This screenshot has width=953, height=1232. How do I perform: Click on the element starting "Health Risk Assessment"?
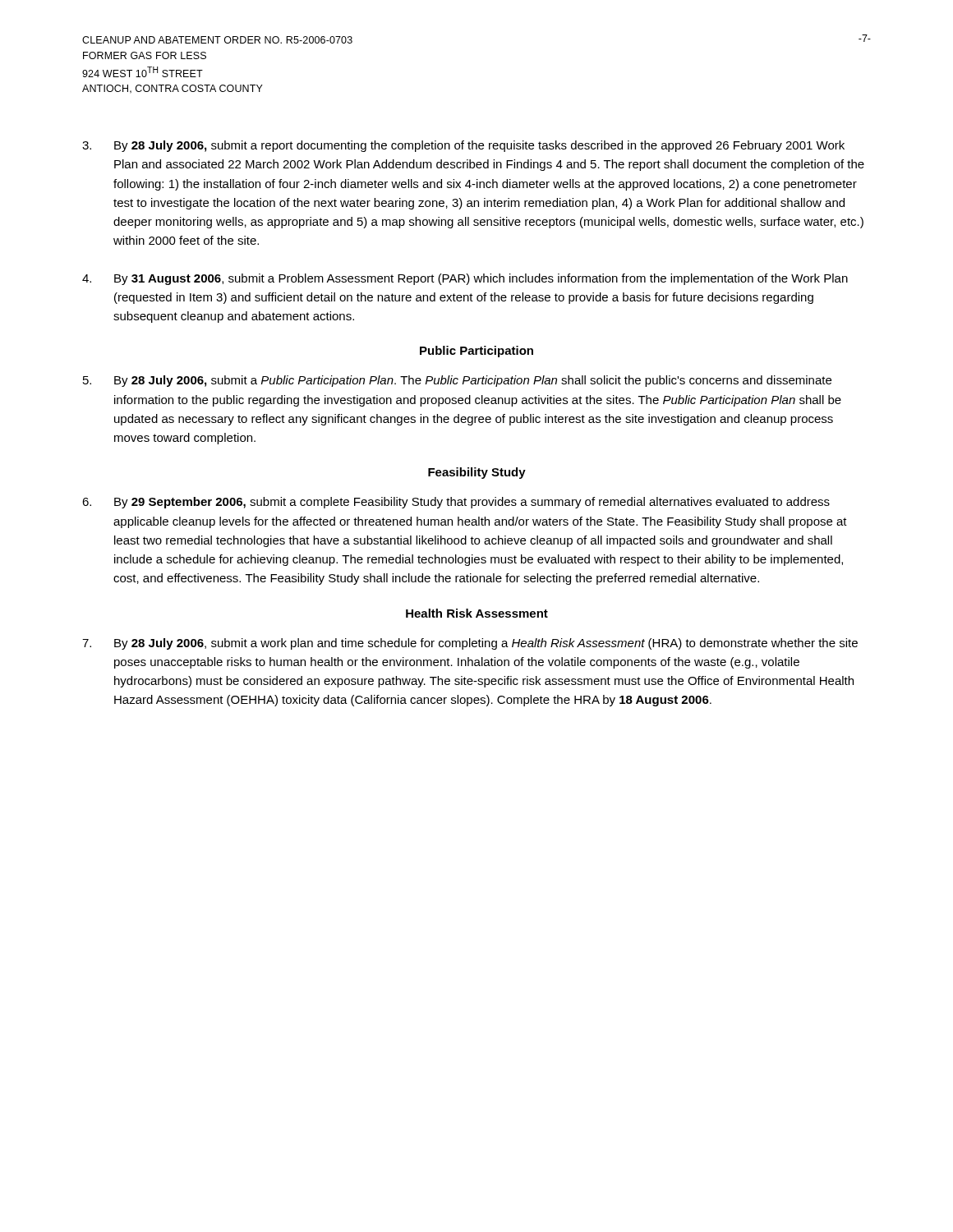(x=476, y=613)
